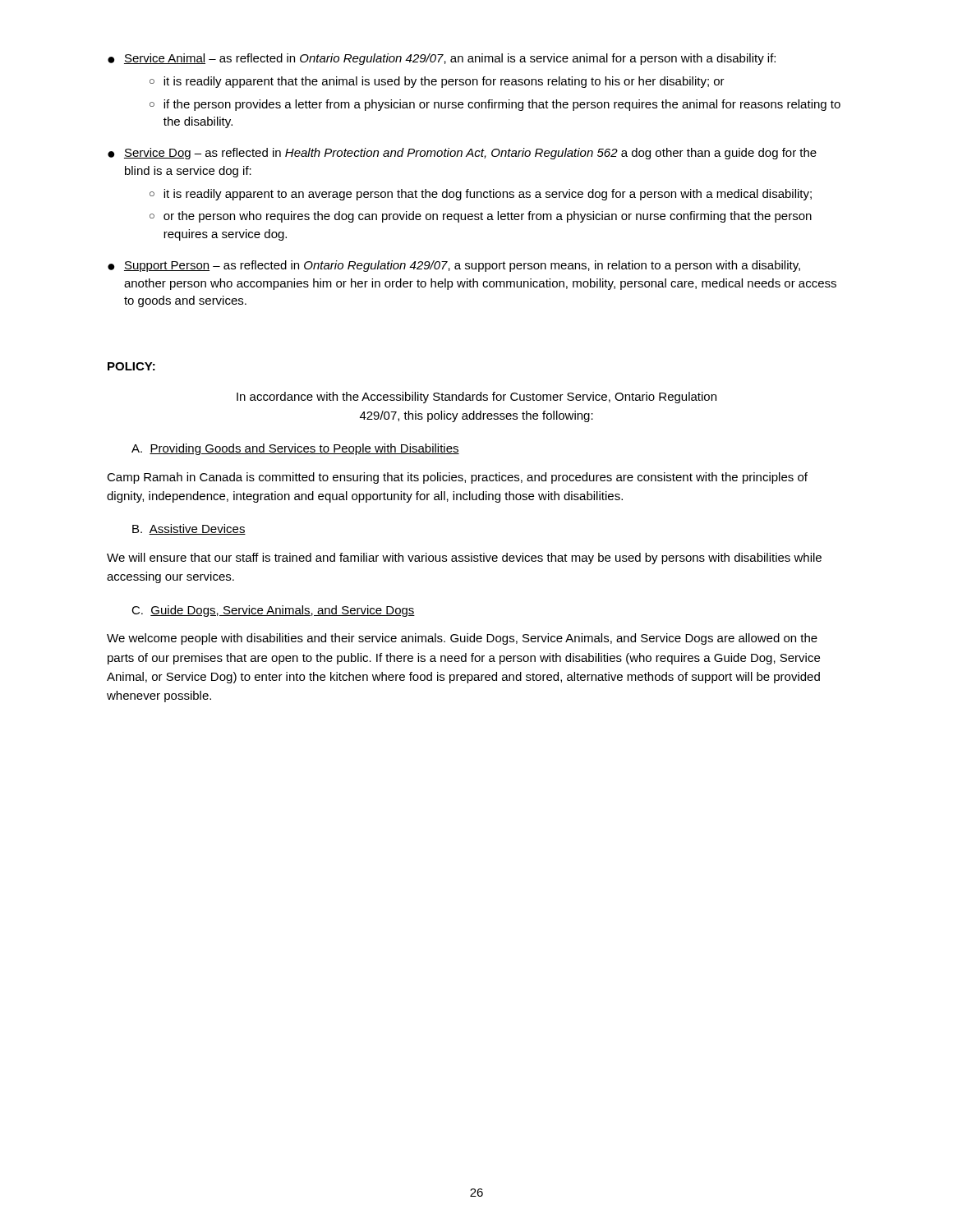953x1232 pixels.
Task: Find the text block that says "In accordance with the"
Action: click(x=476, y=406)
